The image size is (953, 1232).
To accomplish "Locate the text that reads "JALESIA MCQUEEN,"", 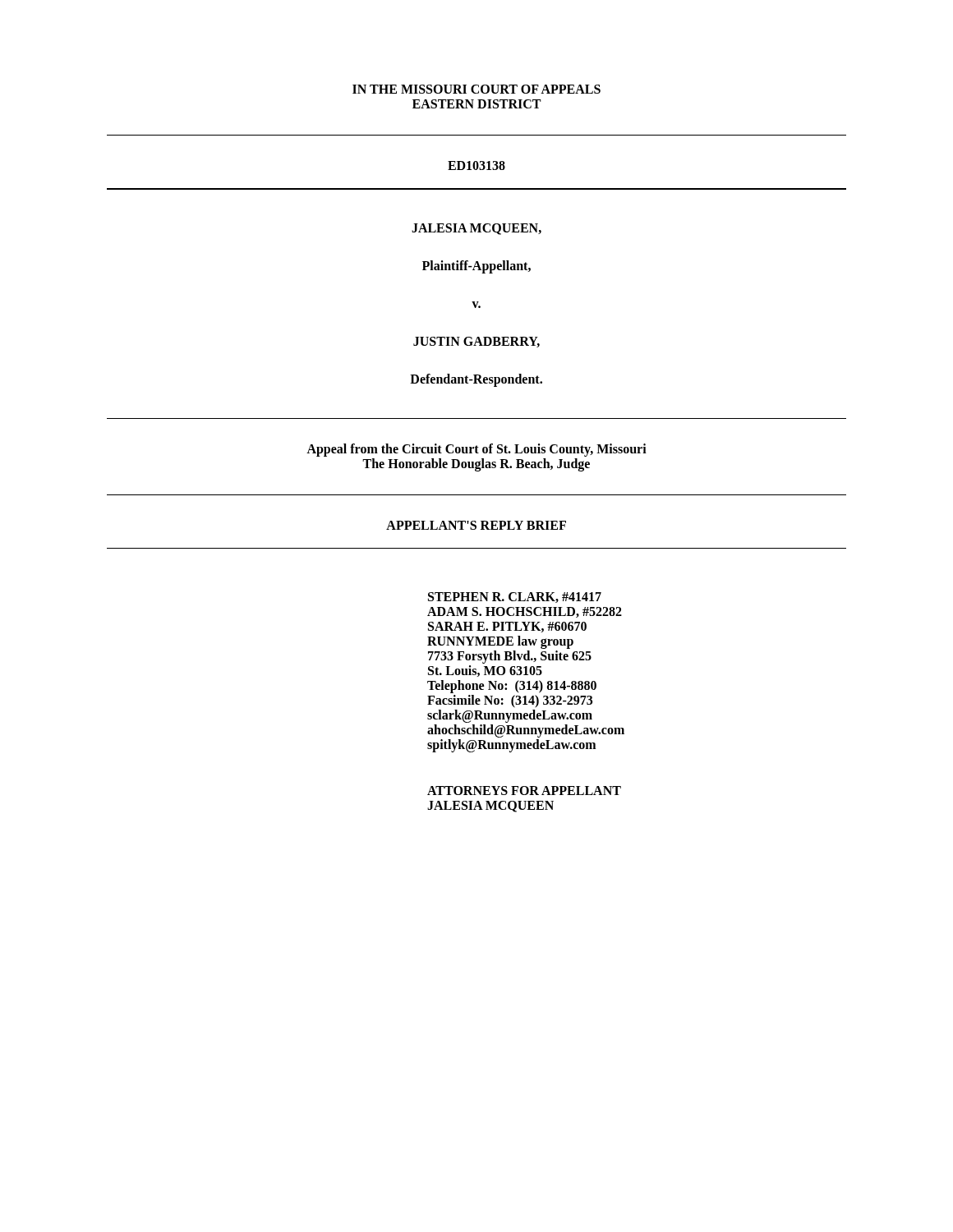I will point(476,228).
